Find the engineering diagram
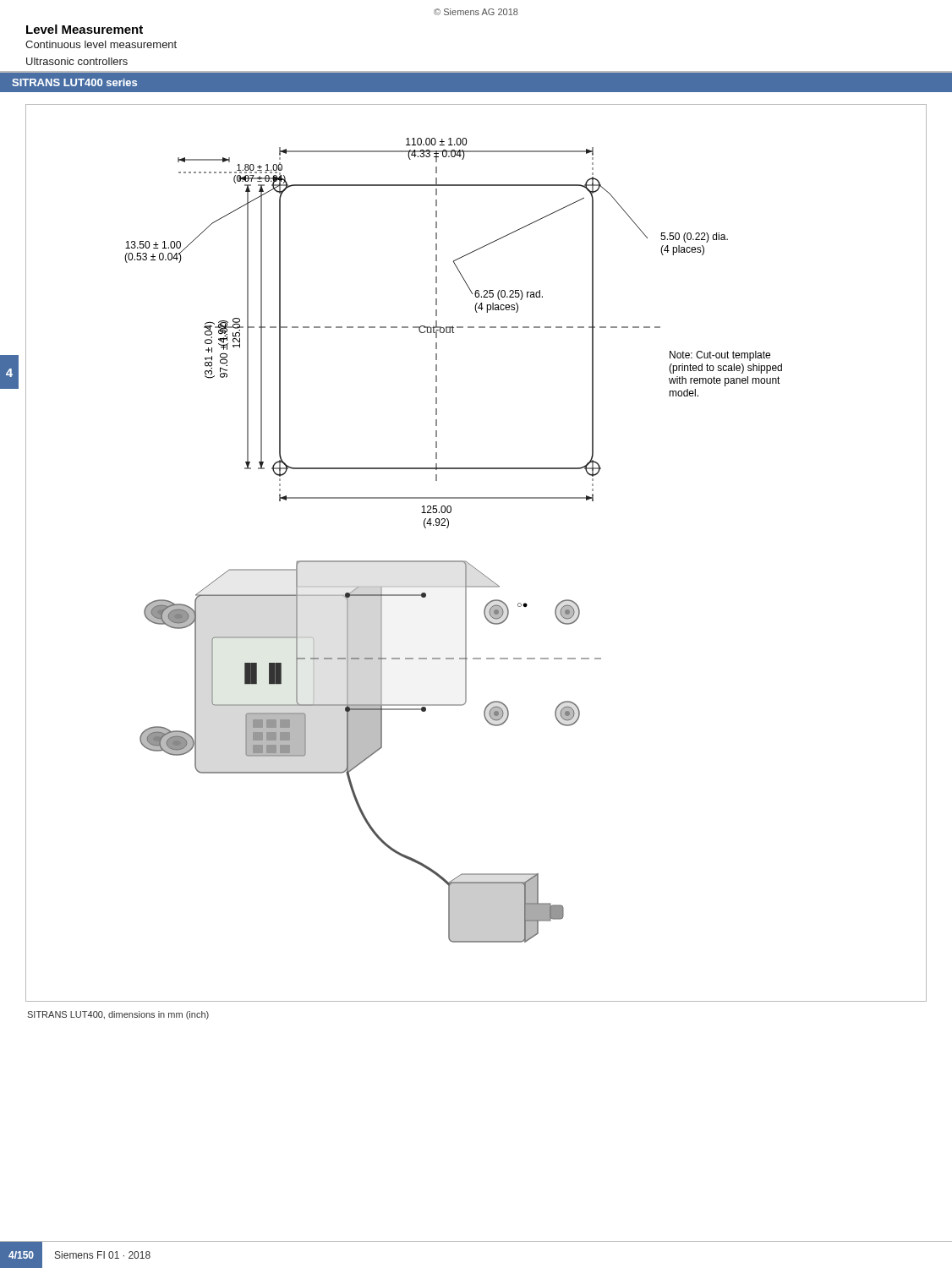Image resolution: width=952 pixels, height=1268 pixels. click(x=476, y=553)
